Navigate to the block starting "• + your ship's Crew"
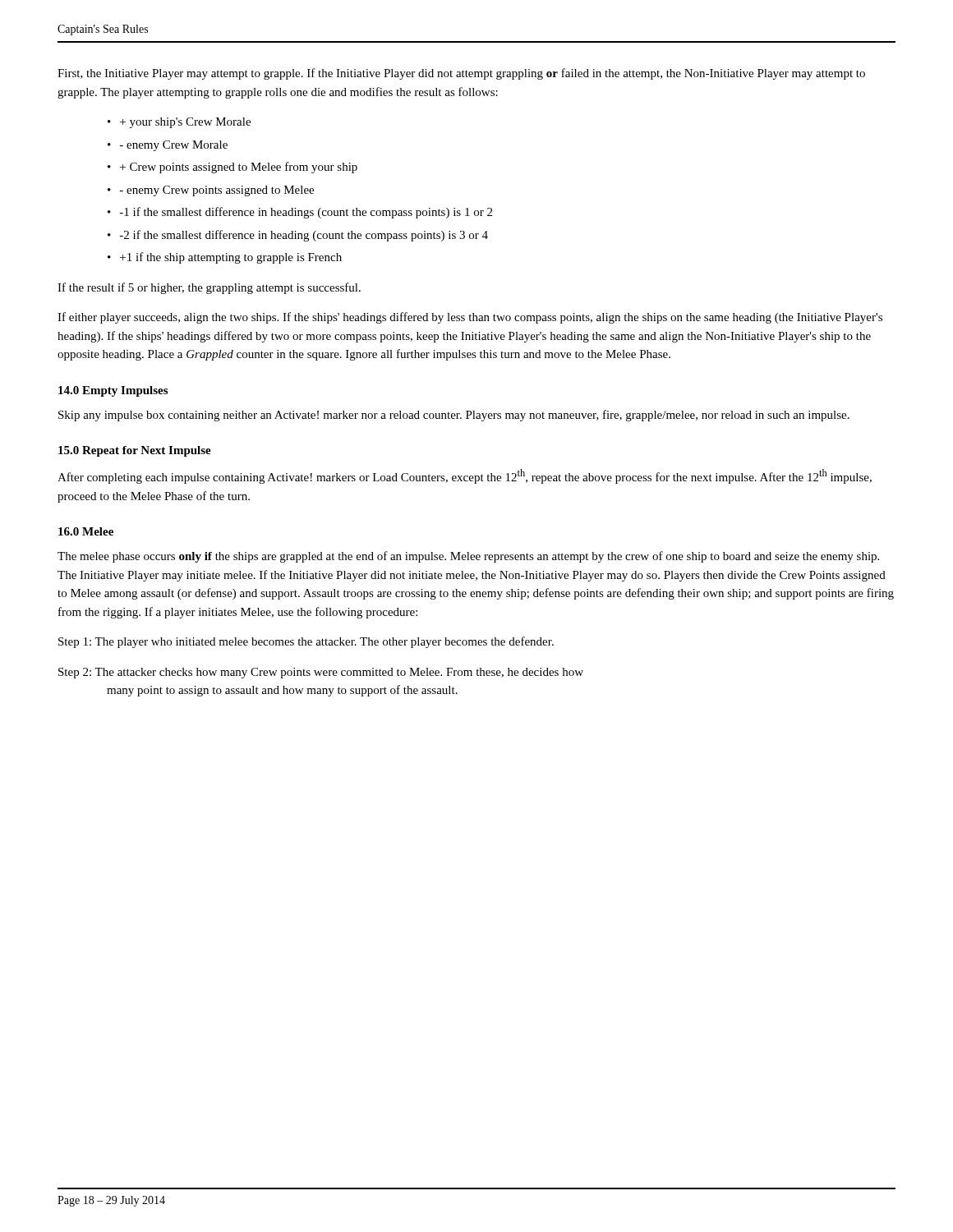This screenshot has height=1232, width=953. (179, 122)
